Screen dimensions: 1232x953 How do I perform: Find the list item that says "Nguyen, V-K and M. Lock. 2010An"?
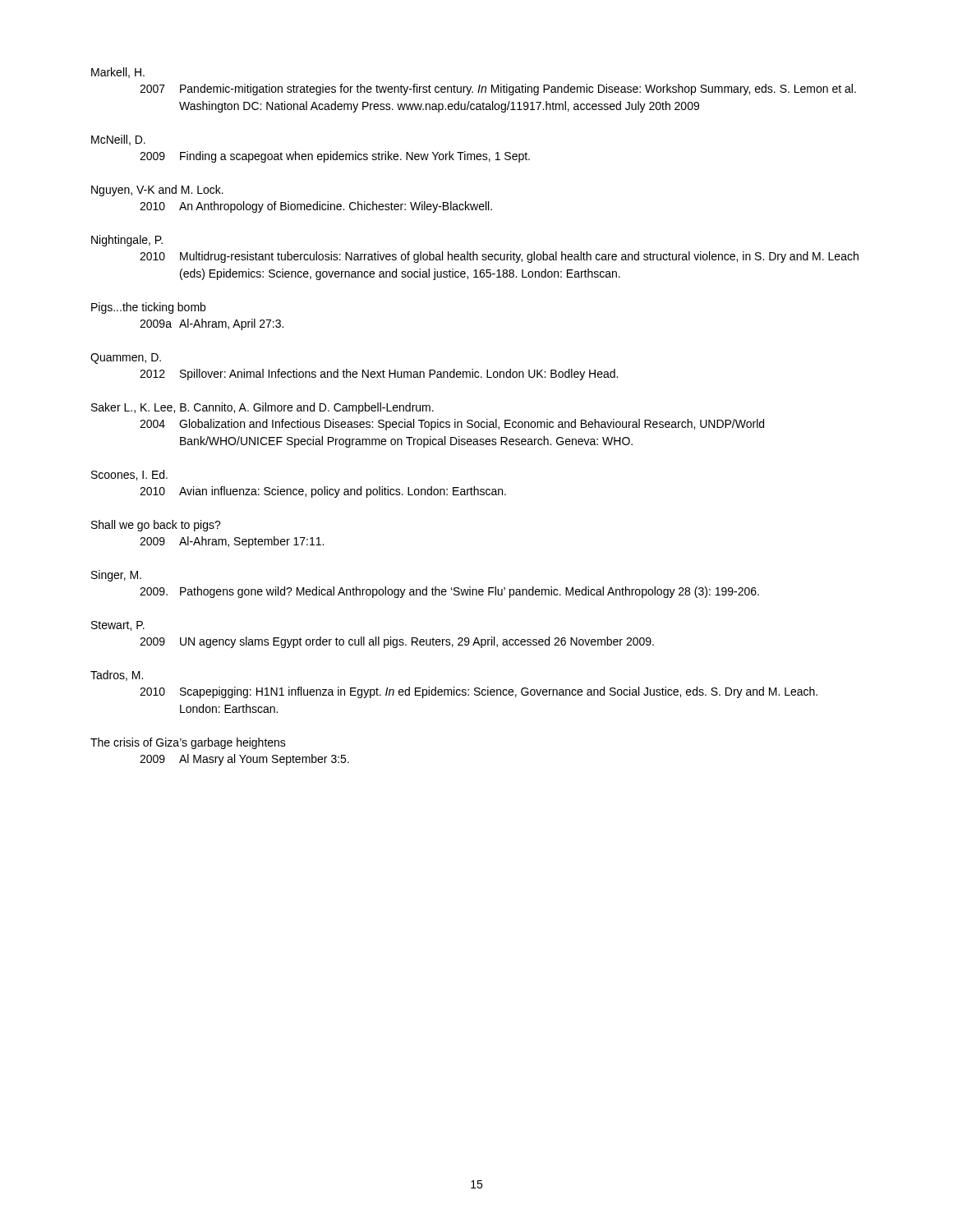click(476, 199)
